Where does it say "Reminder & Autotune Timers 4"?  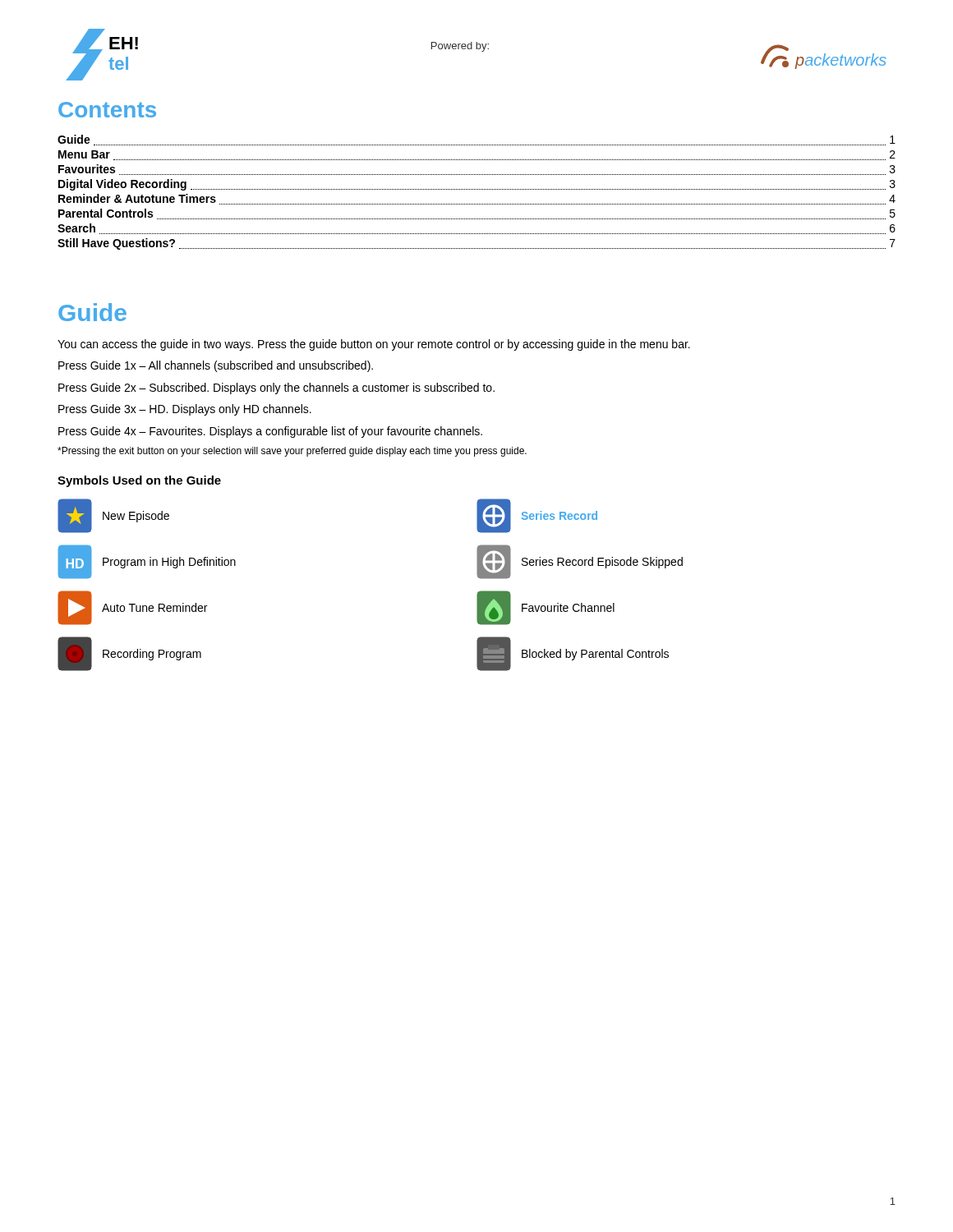tap(476, 198)
